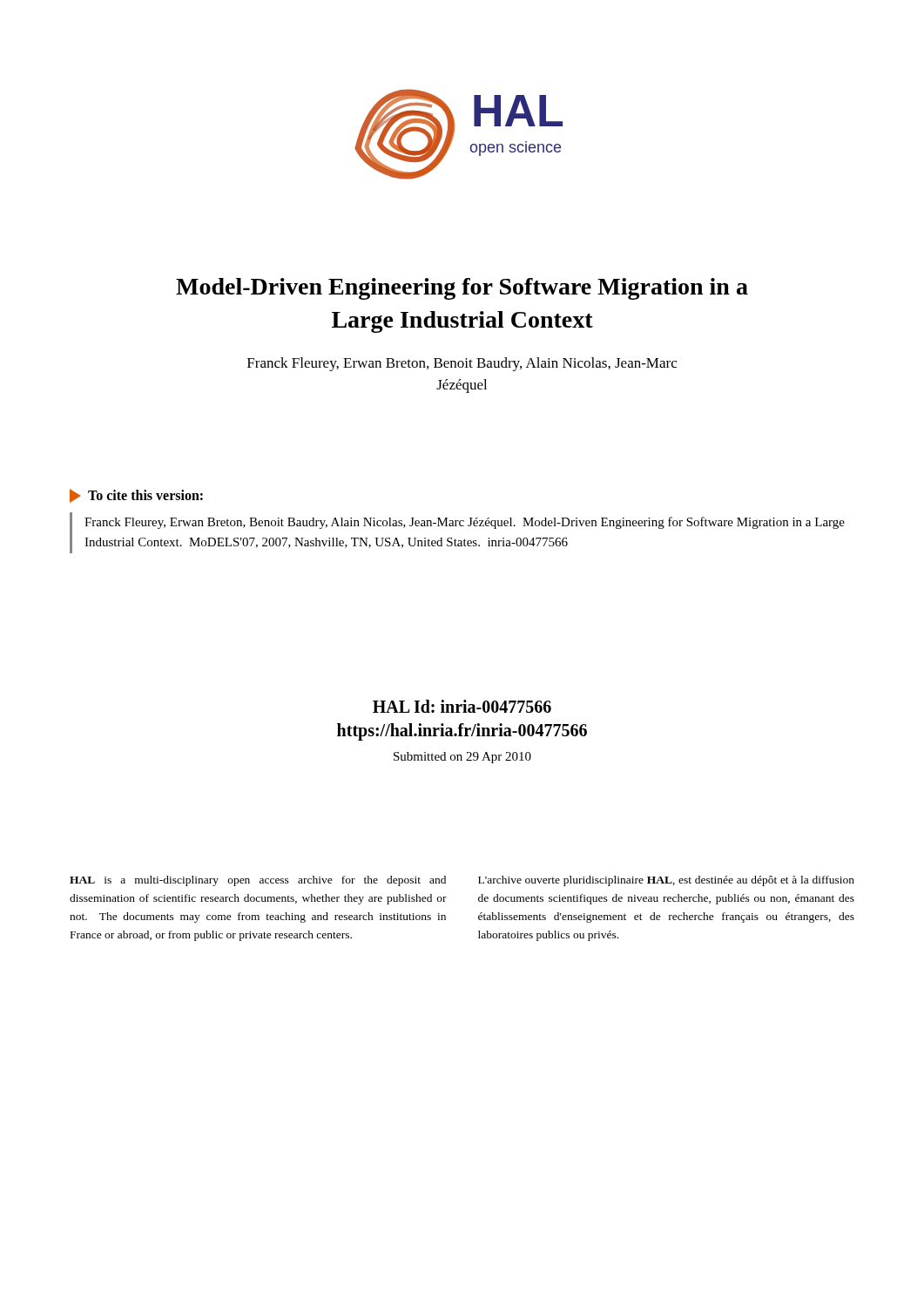Click on the text block starting "To cite this version: Franck Fleurey,"
924x1307 pixels.
pos(462,520)
